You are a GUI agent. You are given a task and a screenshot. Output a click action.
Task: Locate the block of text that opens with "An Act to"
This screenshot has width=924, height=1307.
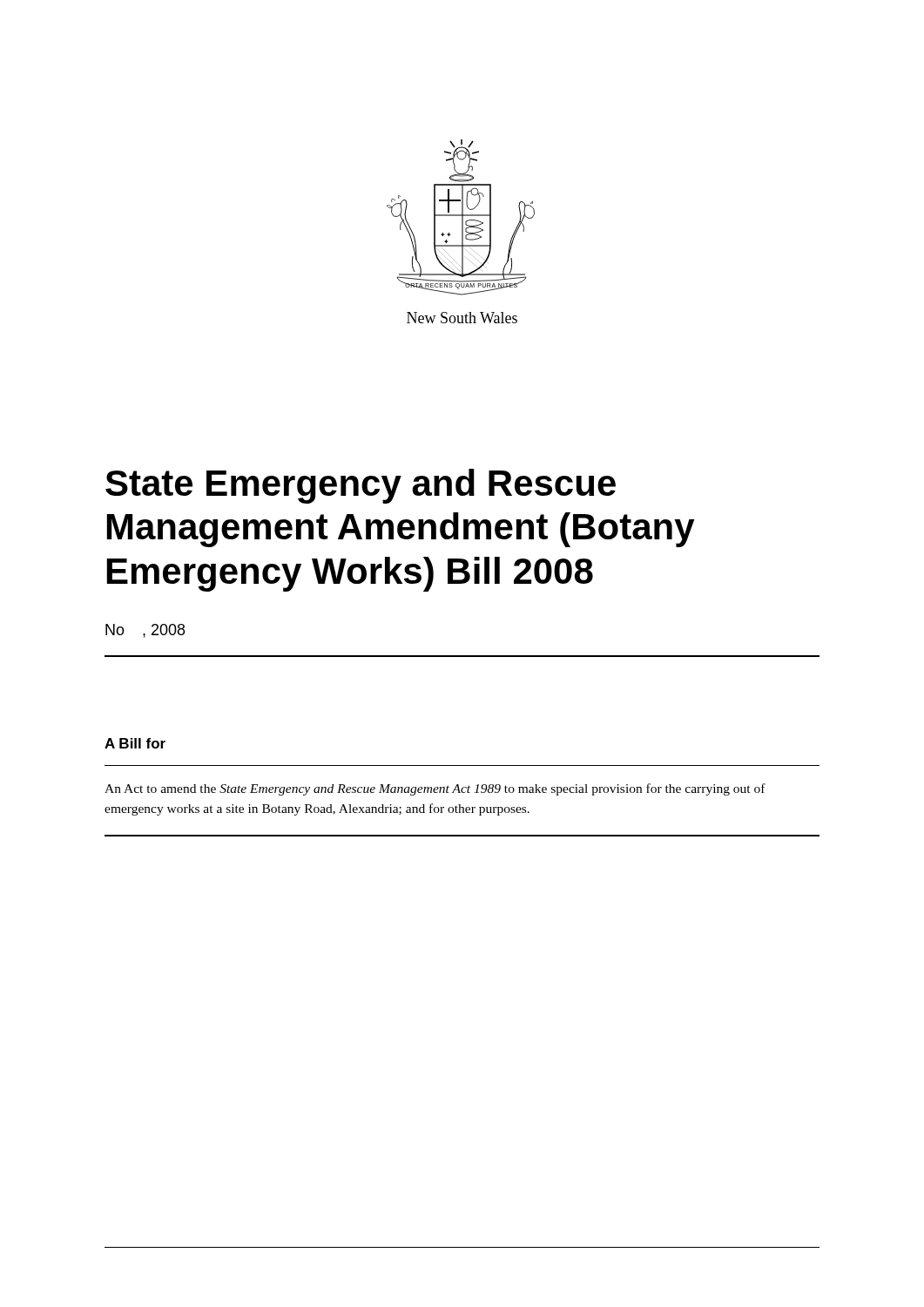[x=435, y=798]
